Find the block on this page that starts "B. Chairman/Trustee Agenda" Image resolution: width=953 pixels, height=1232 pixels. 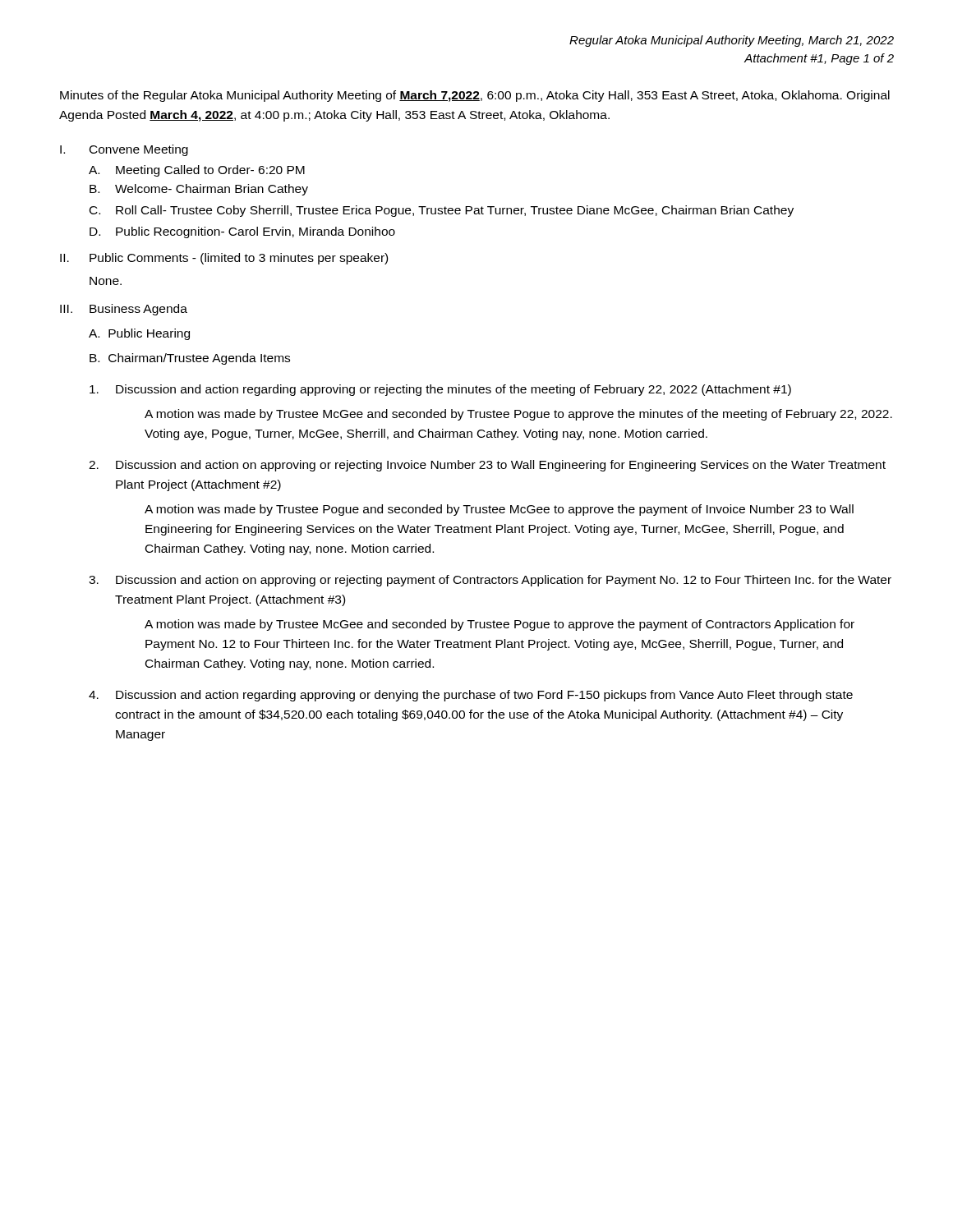coord(190,357)
